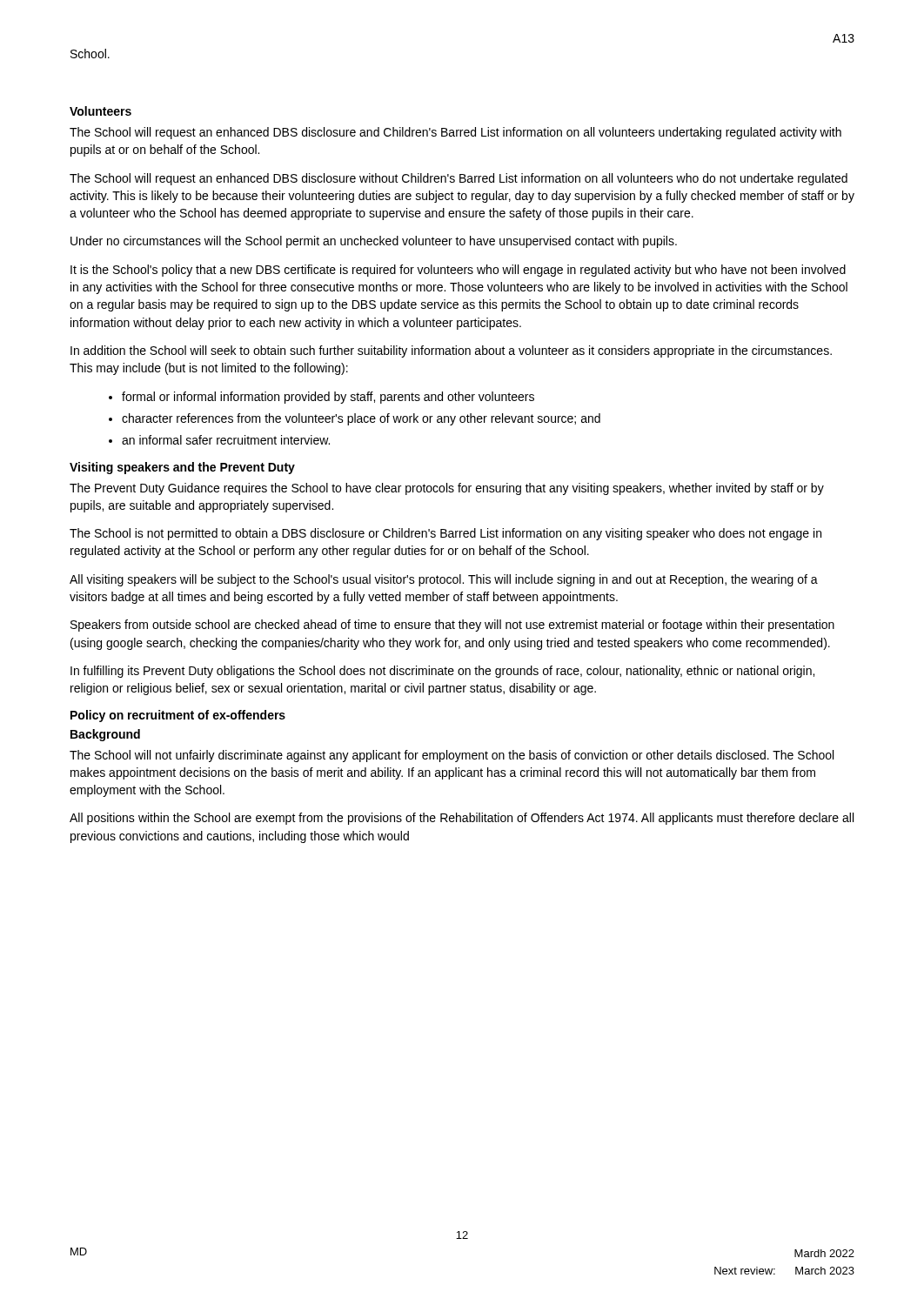The height and width of the screenshot is (1305, 924).
Task: Find the text block starting "In fulfilling its Prevent Duty"
Action: (x=443, y=680)
